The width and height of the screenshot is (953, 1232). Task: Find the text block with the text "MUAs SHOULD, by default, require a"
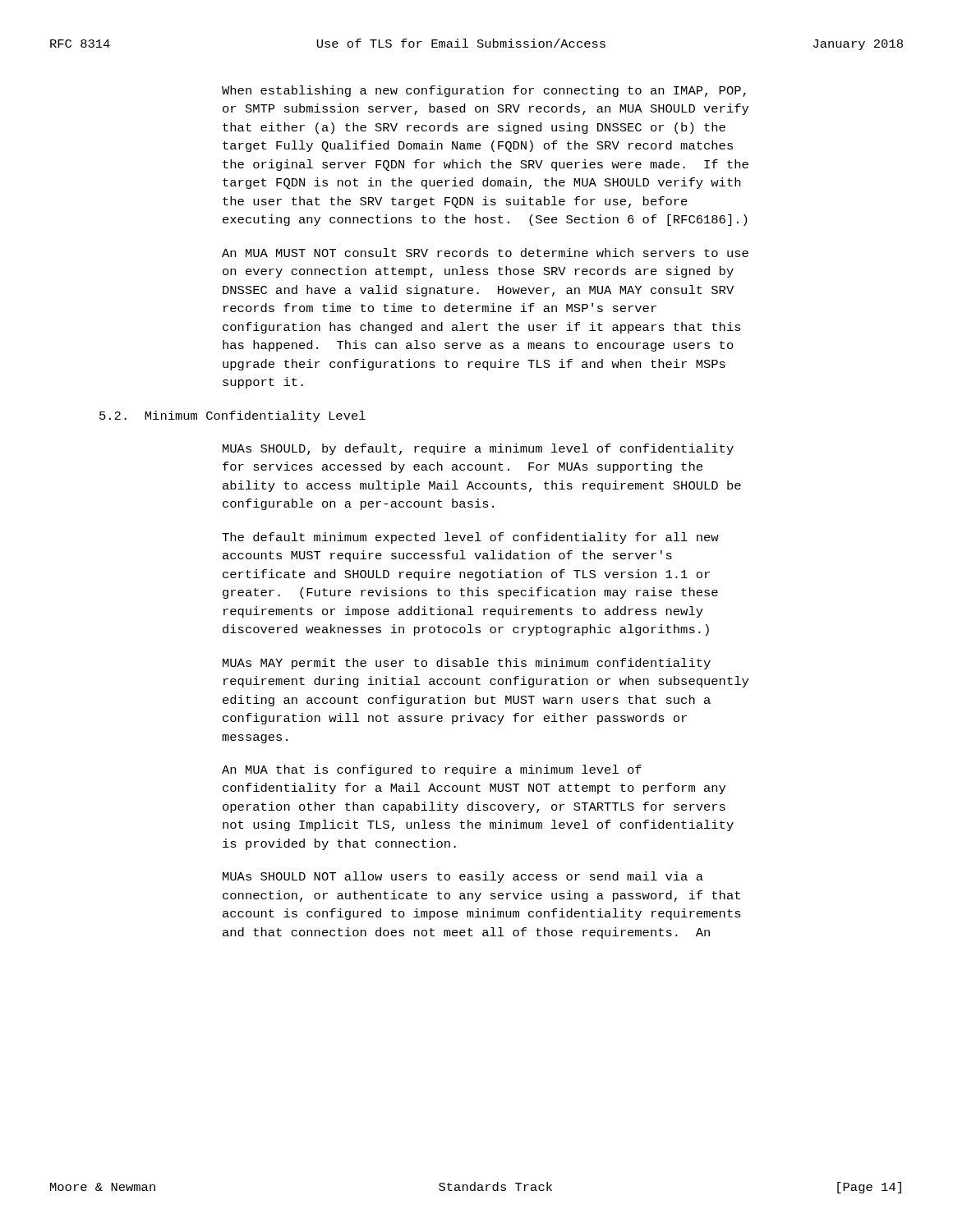pos(482,477)
